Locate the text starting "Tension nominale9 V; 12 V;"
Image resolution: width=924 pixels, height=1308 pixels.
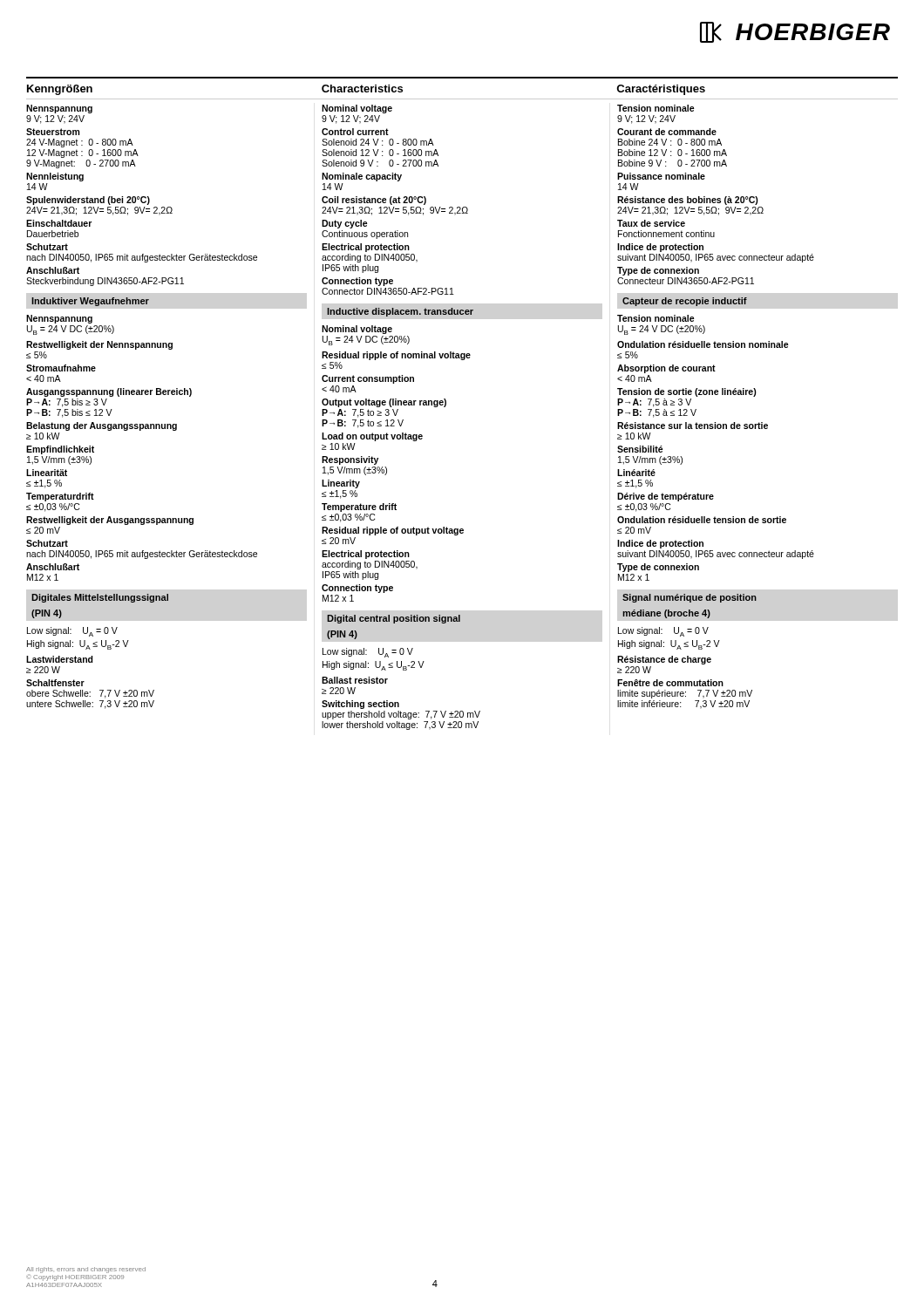pos(656,113)
